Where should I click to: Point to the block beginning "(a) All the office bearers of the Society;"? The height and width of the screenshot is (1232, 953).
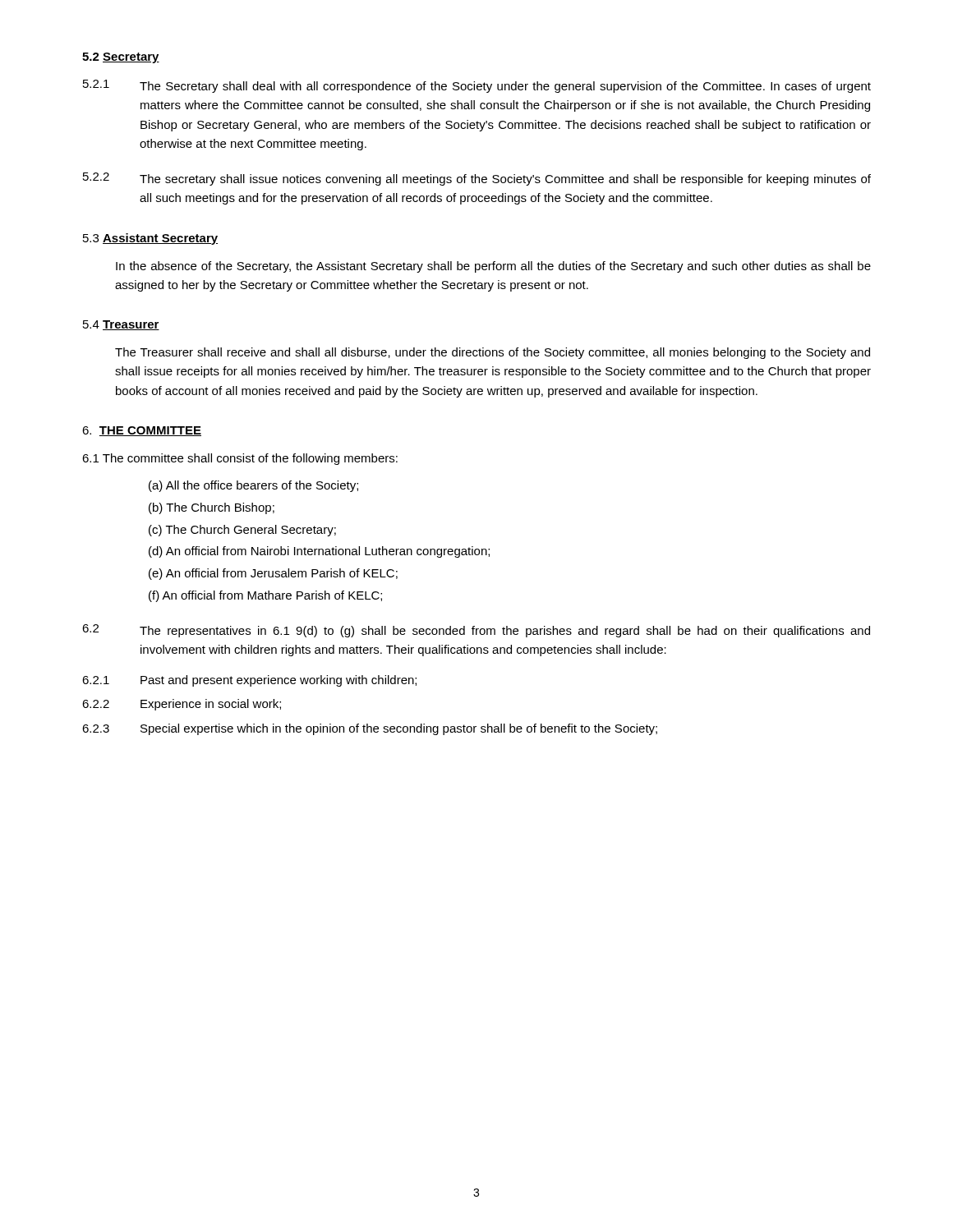pos(253,486)
